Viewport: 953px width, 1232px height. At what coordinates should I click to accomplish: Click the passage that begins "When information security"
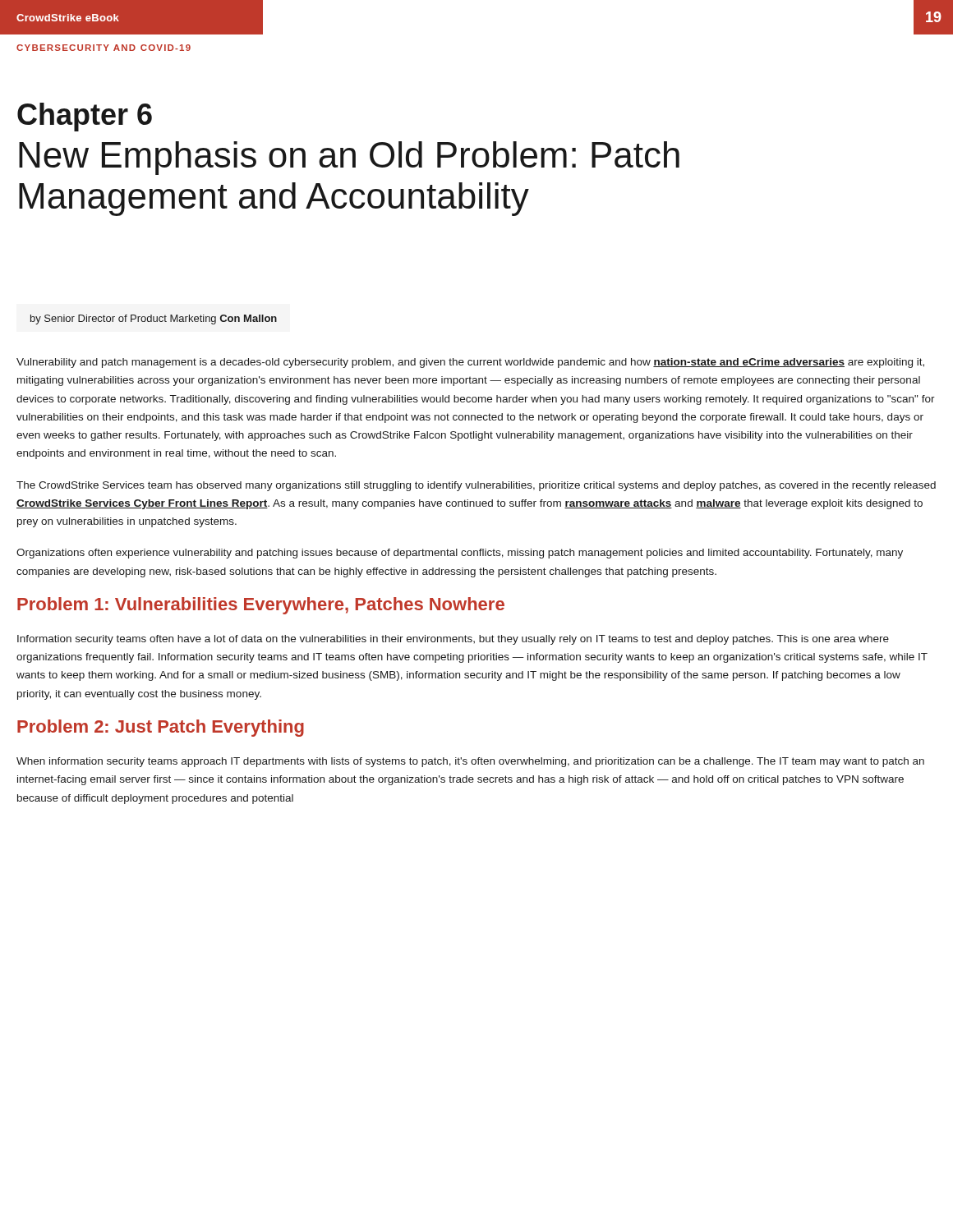[x=471, y=779]
